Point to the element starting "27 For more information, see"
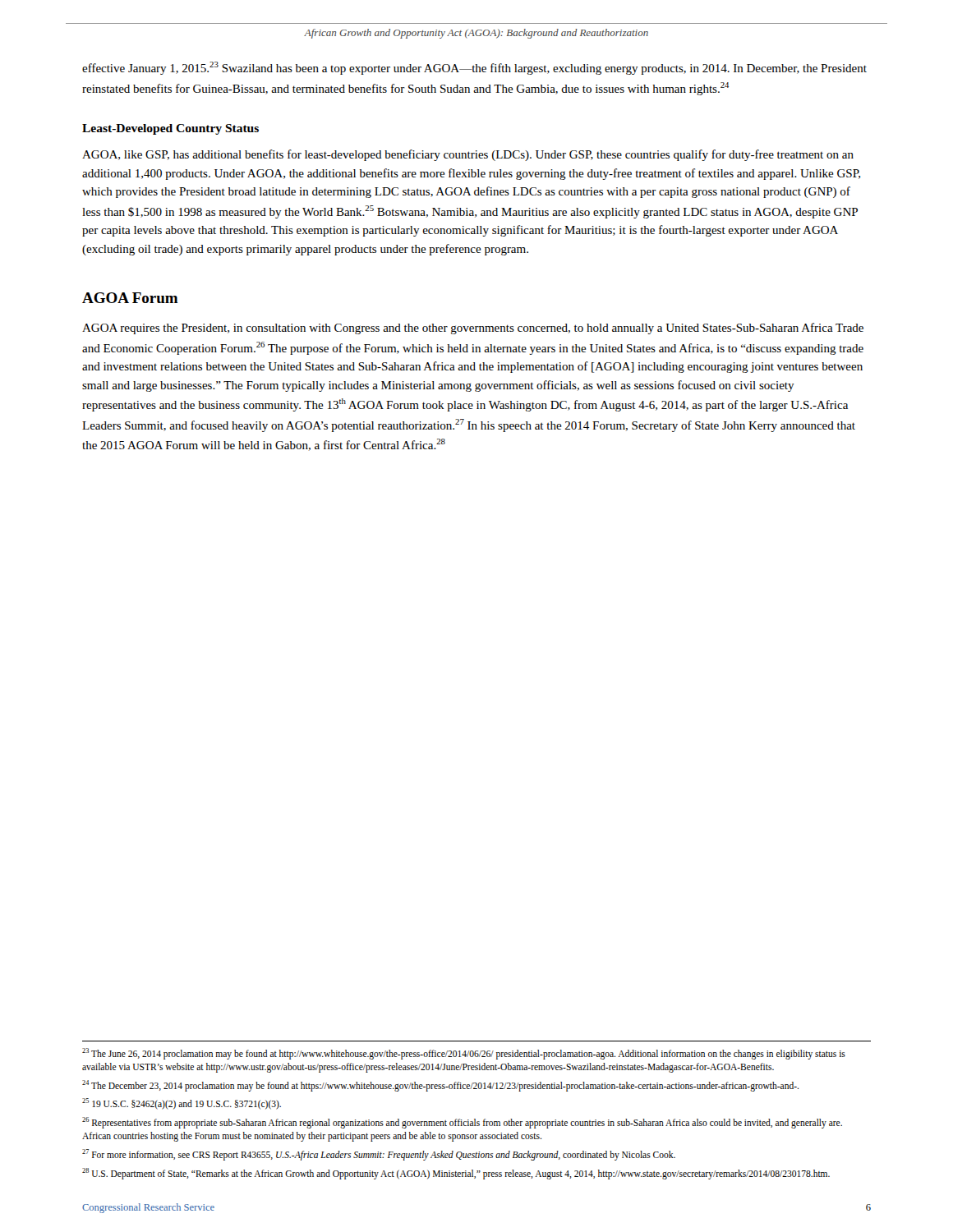 [379, 1154]
